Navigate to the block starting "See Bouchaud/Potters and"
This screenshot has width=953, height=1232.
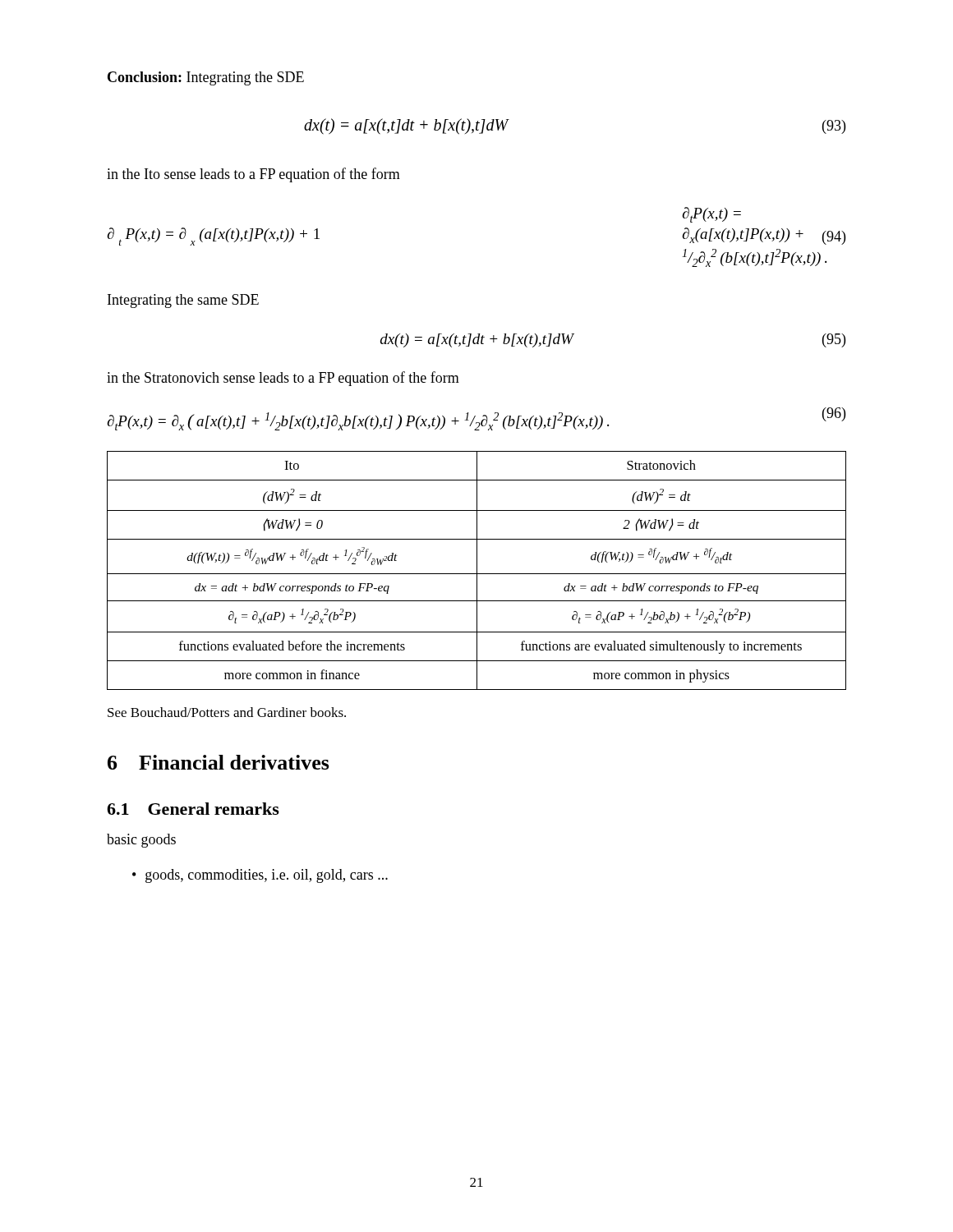[227, 712]
